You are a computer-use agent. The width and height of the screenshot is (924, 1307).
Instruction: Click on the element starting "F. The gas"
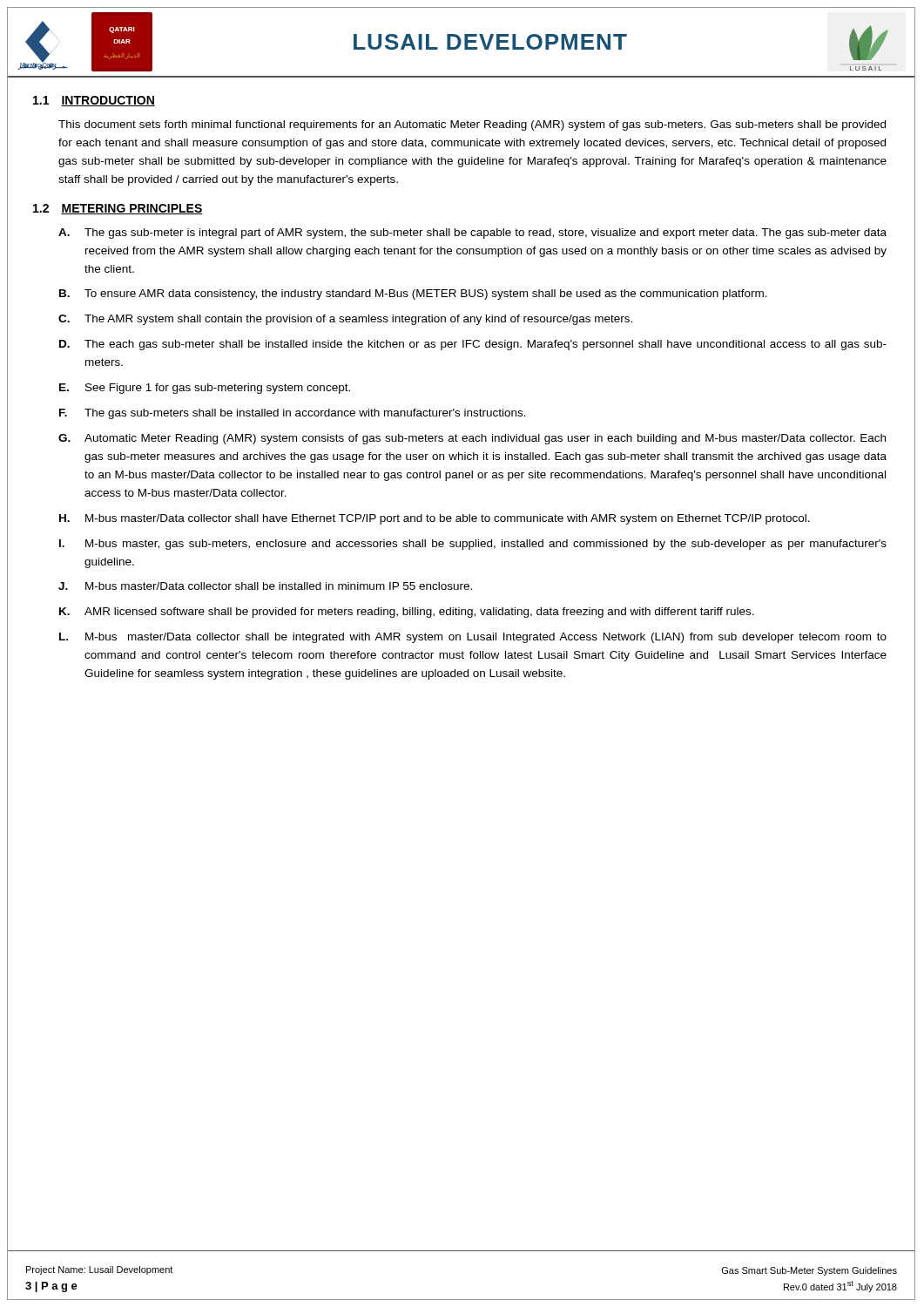[x=472, y=413]
